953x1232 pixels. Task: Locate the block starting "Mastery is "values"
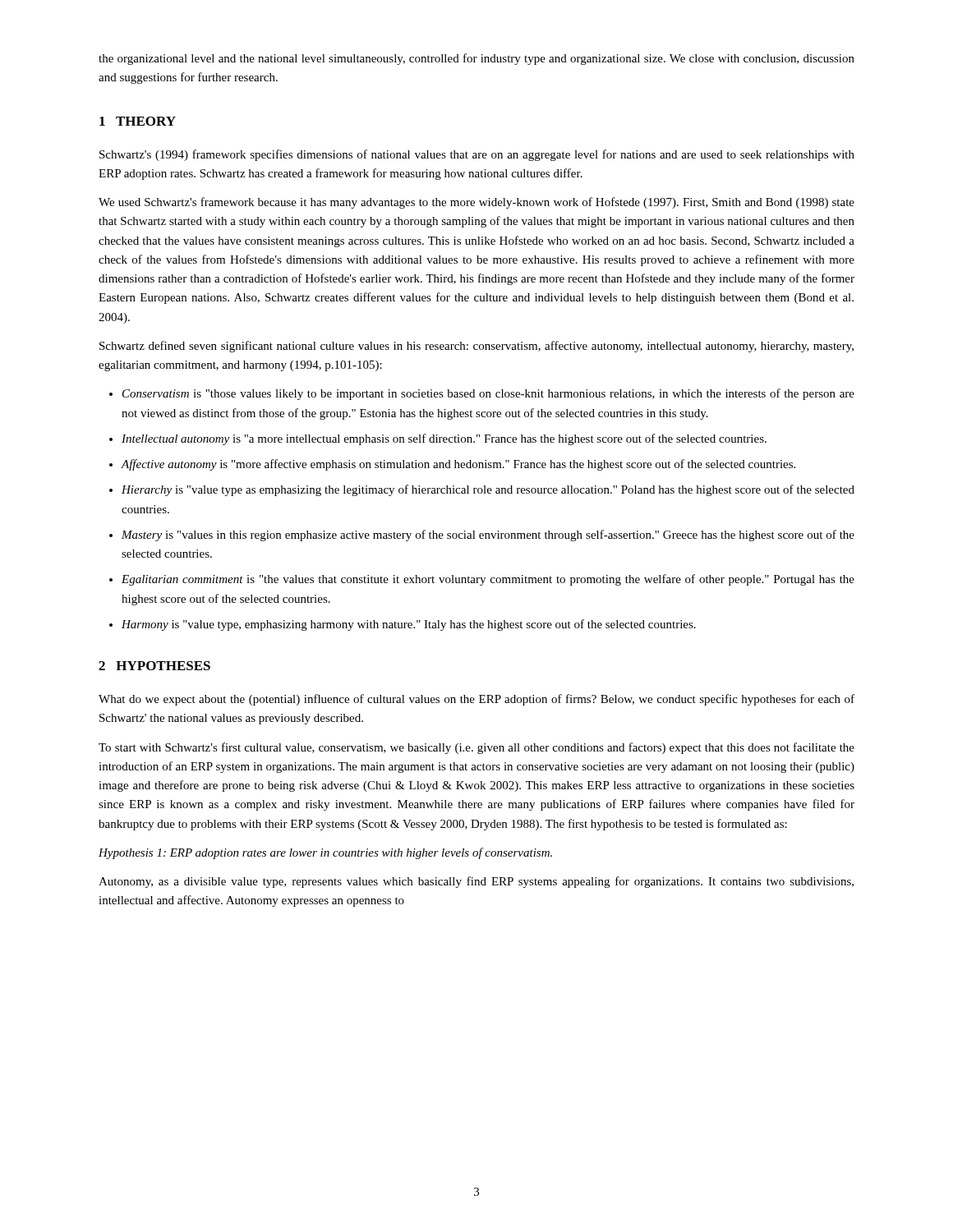coord(488,544)
